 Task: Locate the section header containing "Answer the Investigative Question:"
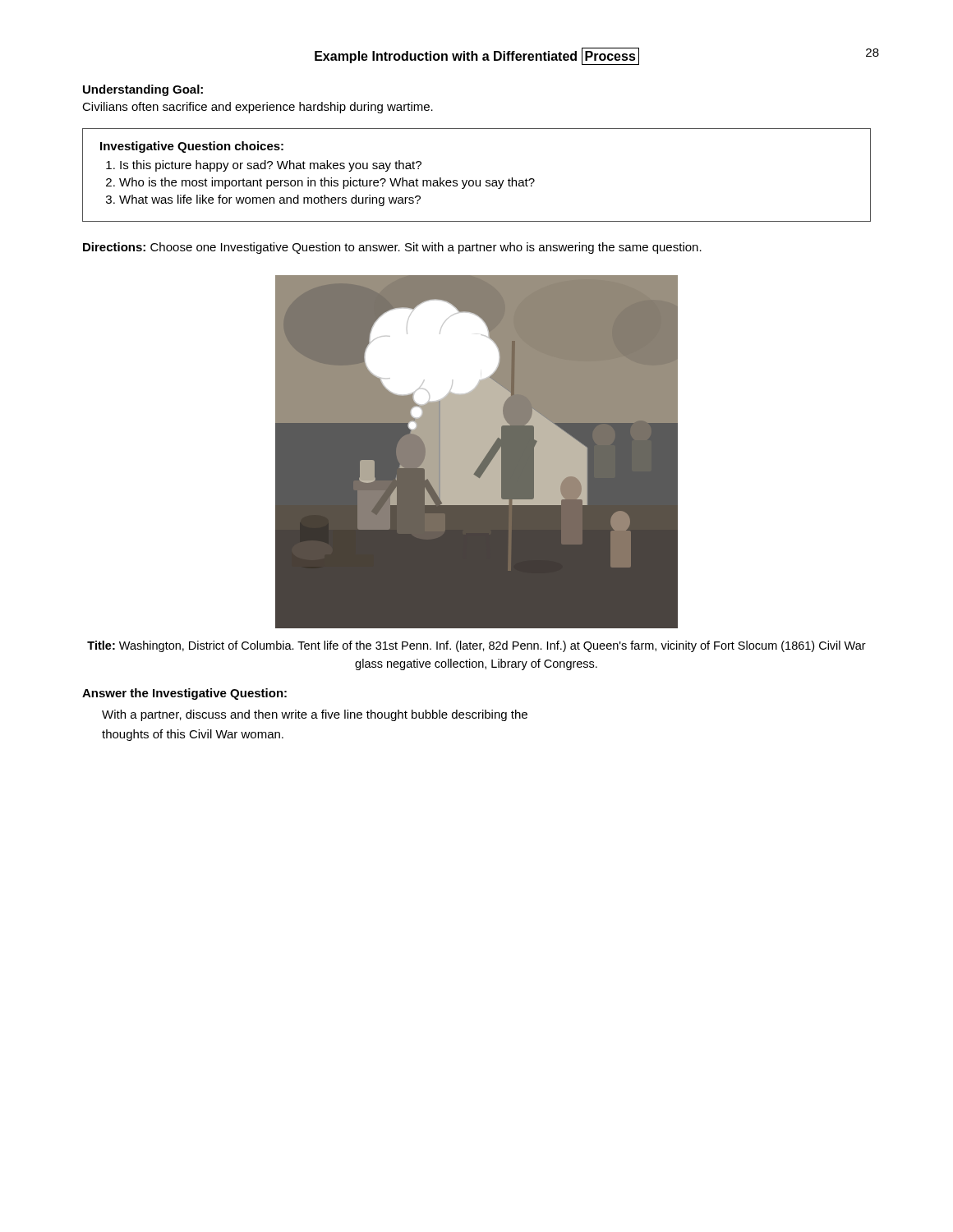185,693
